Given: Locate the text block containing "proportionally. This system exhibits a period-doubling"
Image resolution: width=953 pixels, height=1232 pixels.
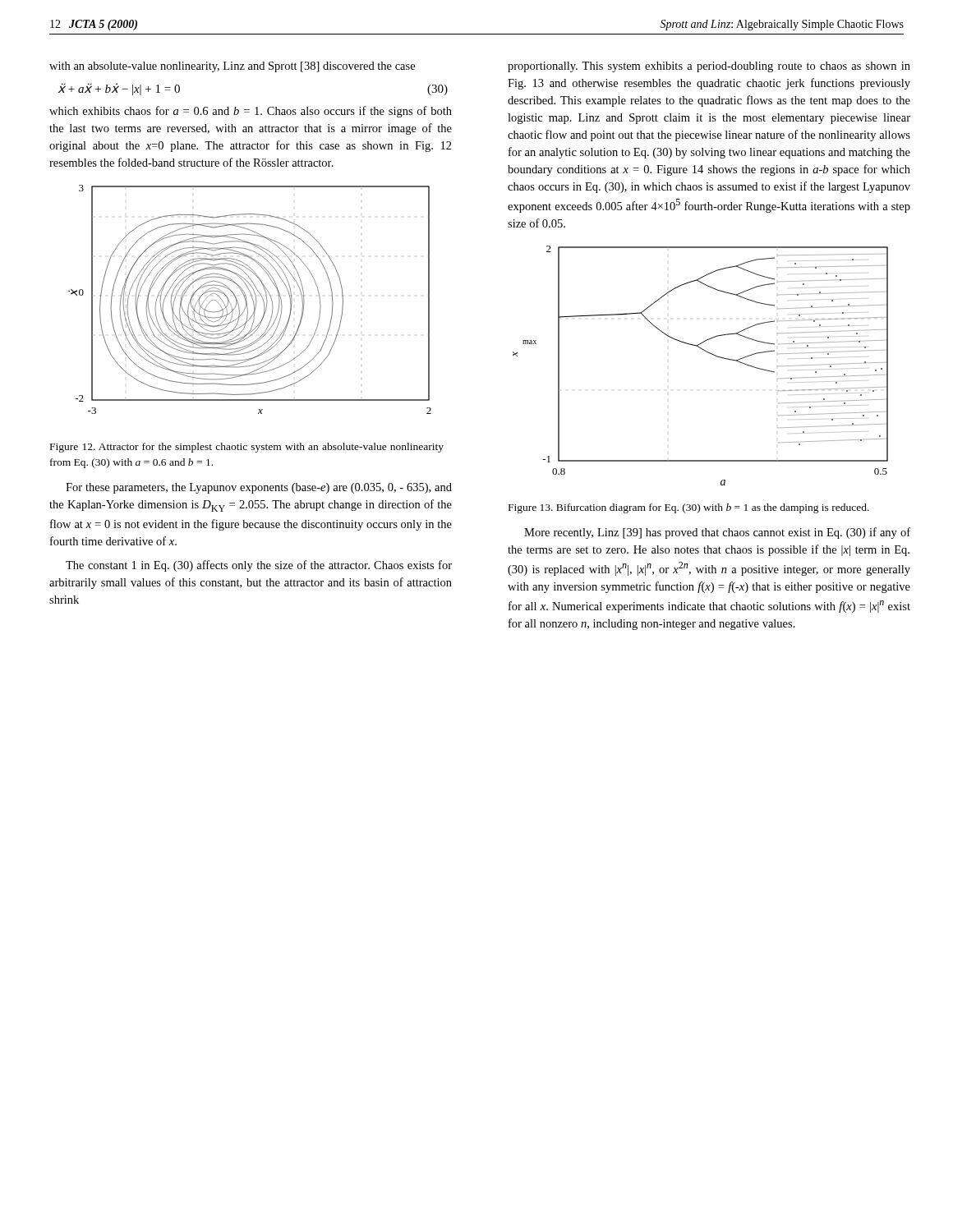Looking at the screenshot, I should click(709, 145).
